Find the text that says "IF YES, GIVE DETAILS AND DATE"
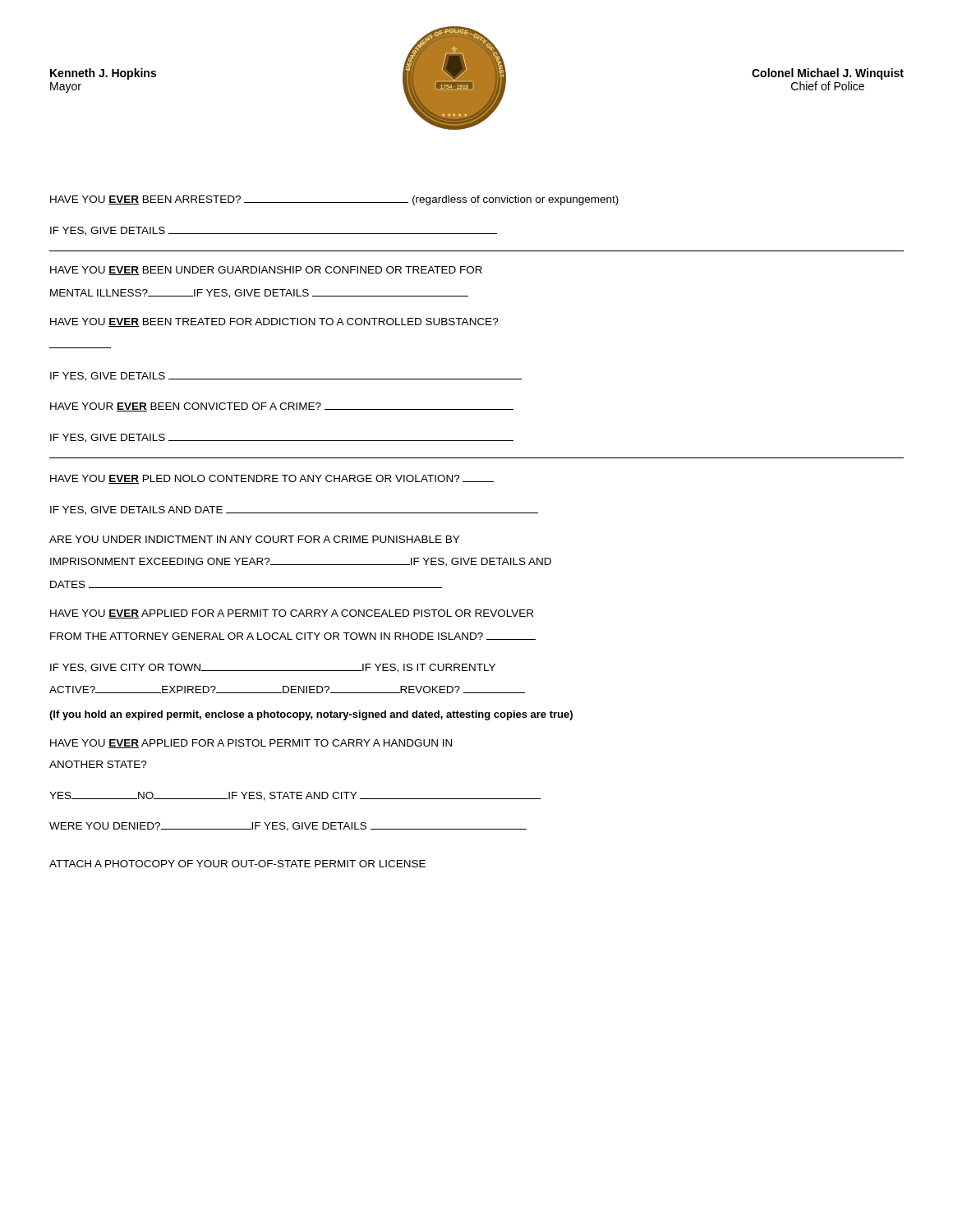Image resolution: width=953 pixels, height=1232 pixels. [x=294, y=508]
